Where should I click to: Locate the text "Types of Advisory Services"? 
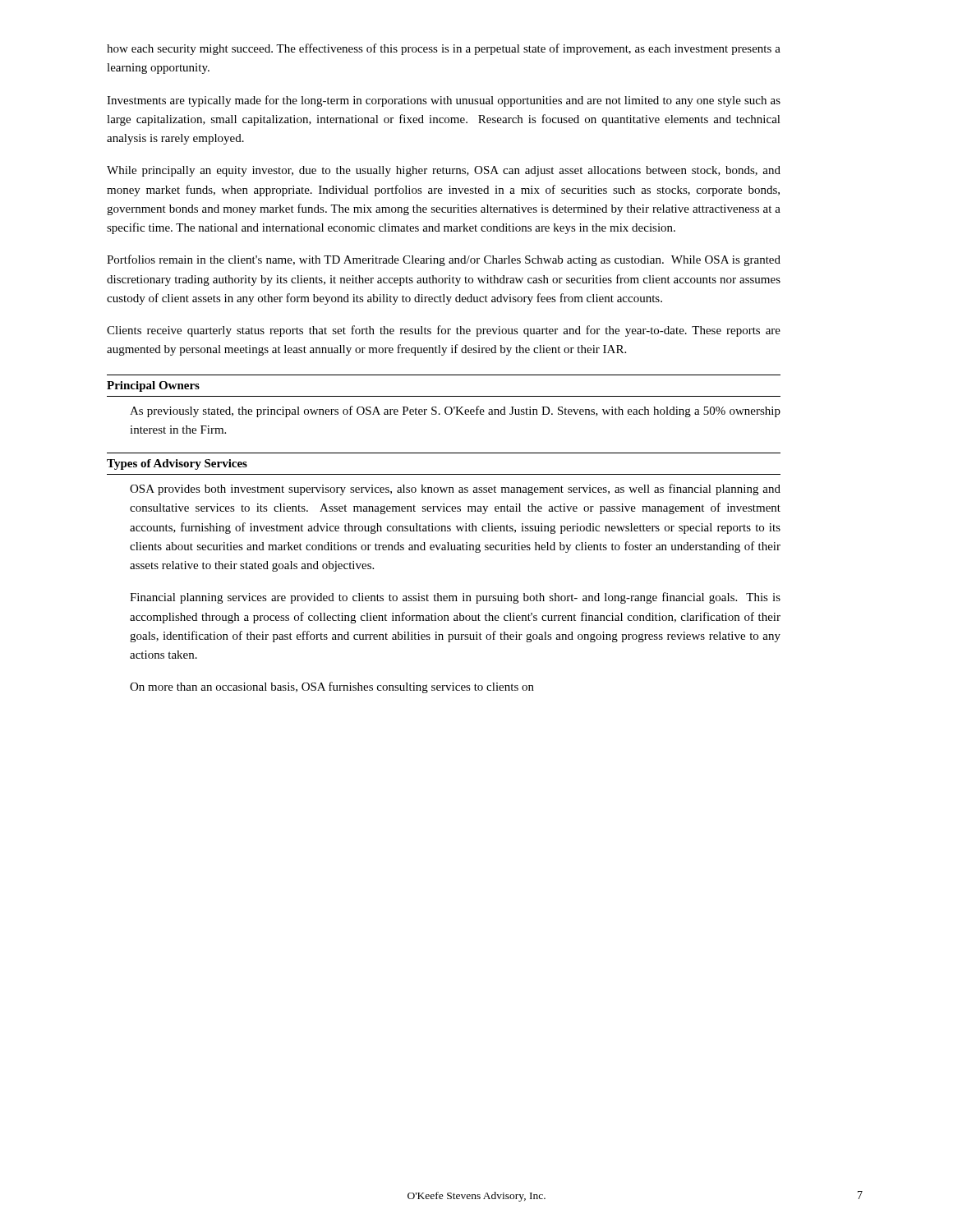tap(177, 463)
